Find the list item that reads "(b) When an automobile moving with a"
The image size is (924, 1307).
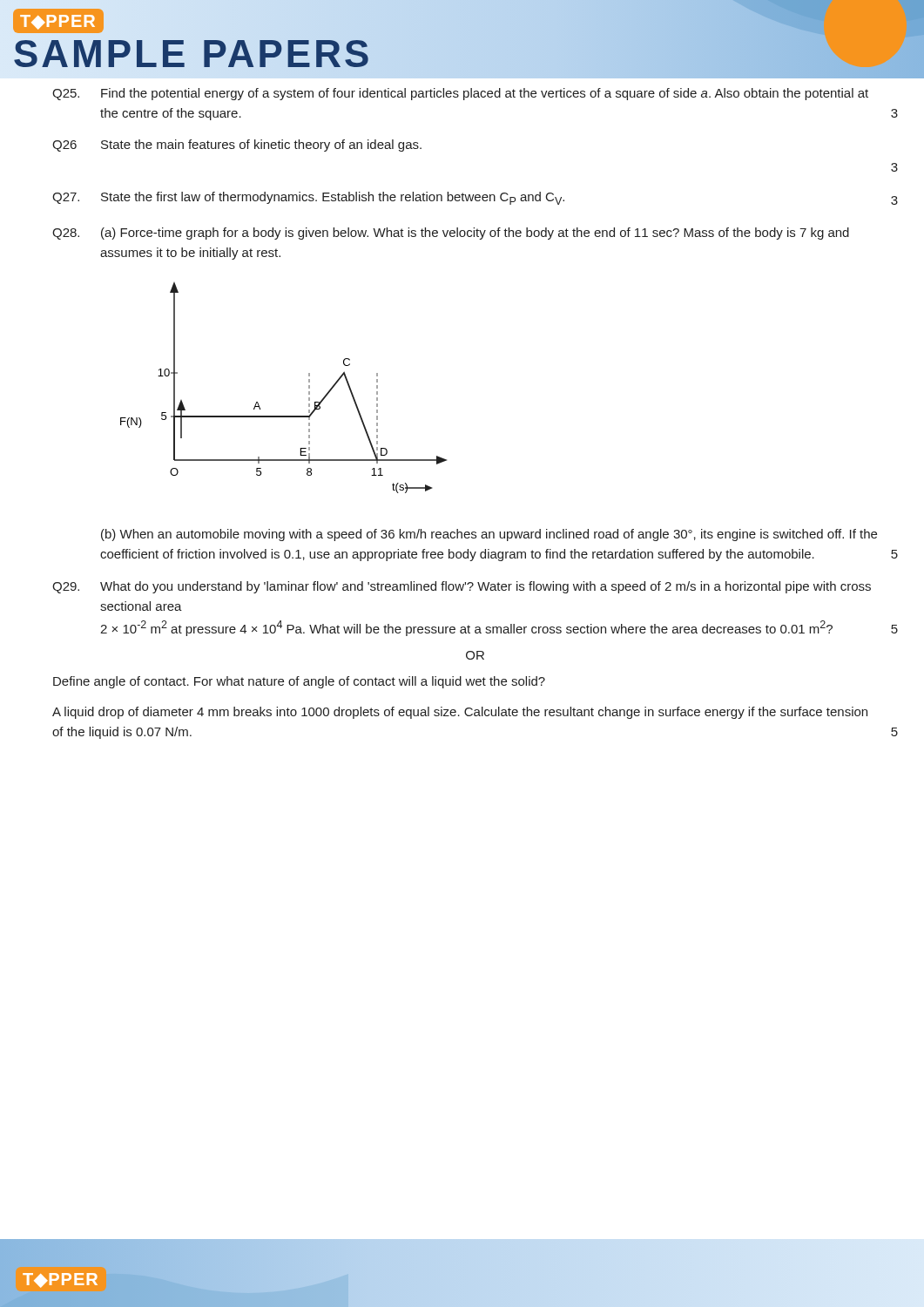tap(475, 544)
